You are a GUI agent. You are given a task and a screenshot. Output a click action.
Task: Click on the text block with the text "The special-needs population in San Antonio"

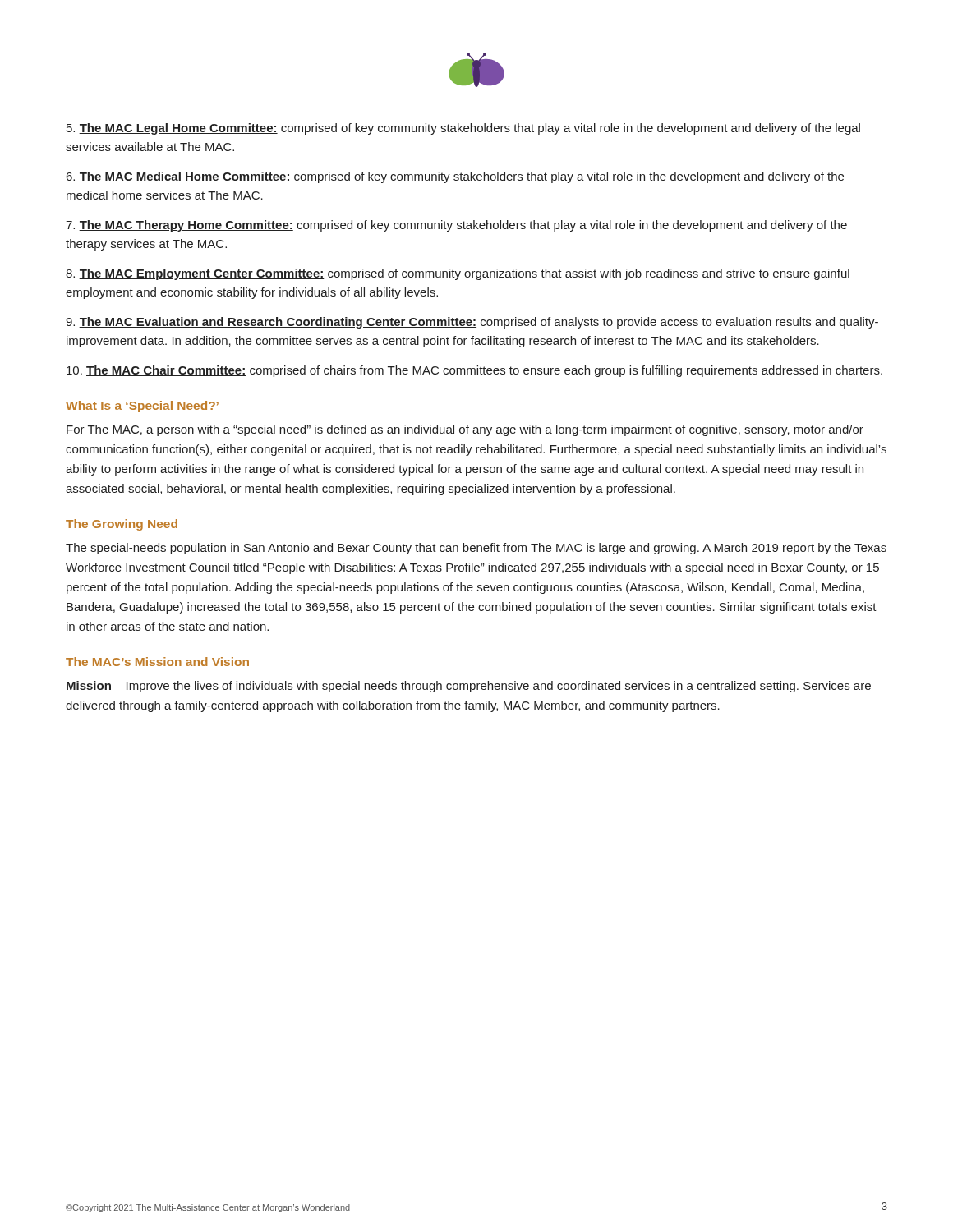[476, 586]
